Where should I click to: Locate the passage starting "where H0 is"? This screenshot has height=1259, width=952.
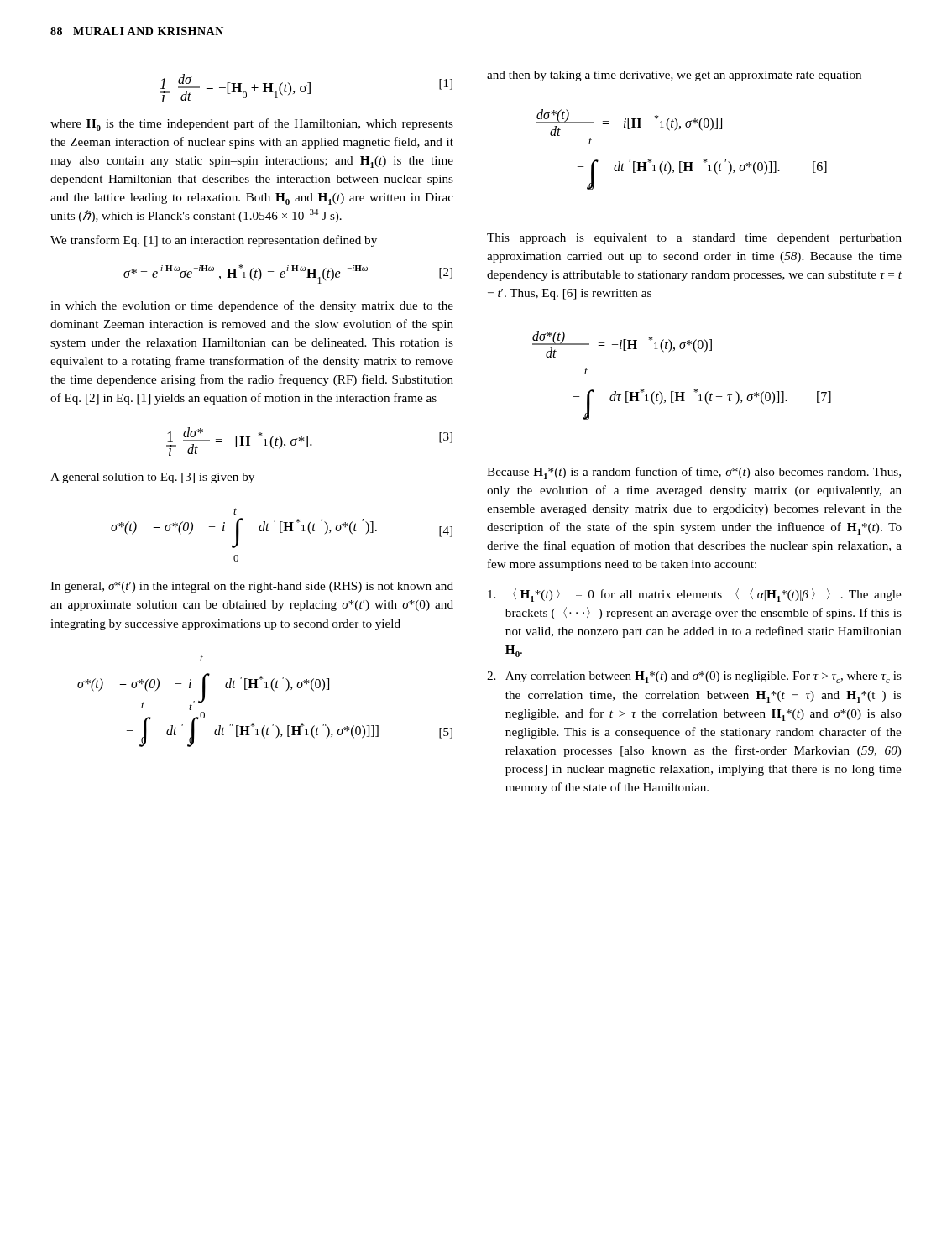[x=252, y=169]
